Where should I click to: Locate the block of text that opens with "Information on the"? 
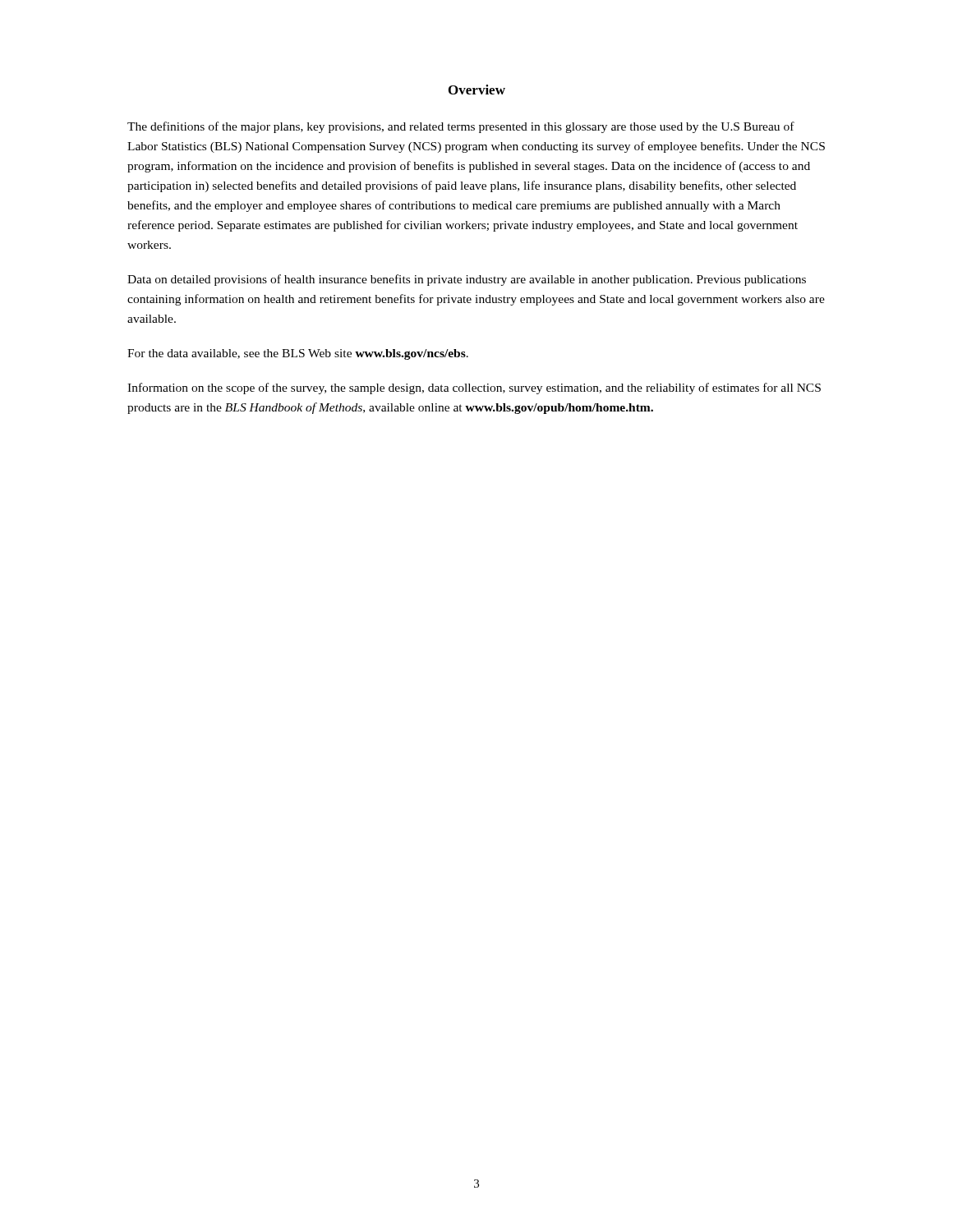point(474,397)
